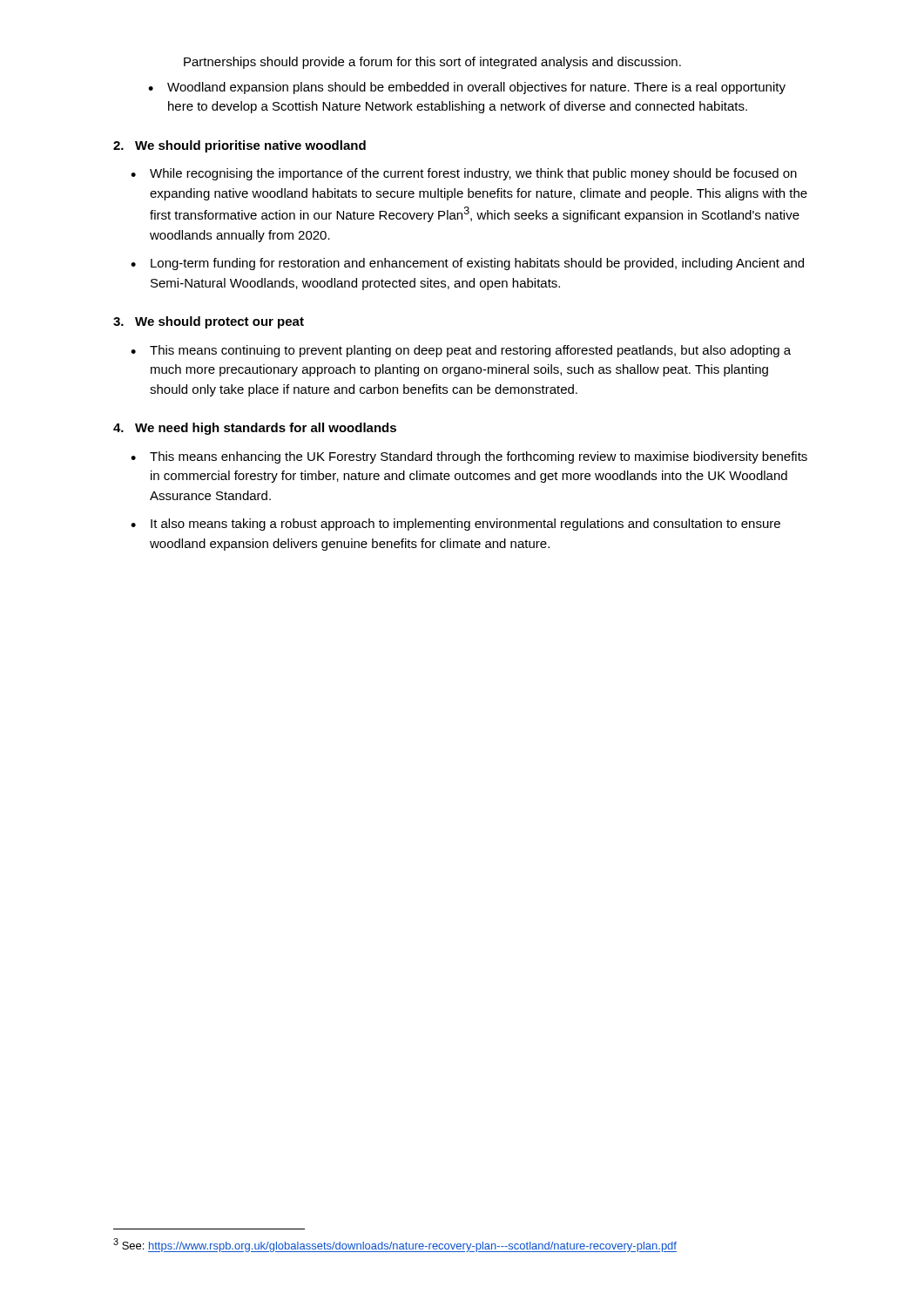Locate the text "3. We should protect our peat"
The height and width of the screenshot is (1307, 924).
click(209, 321)
